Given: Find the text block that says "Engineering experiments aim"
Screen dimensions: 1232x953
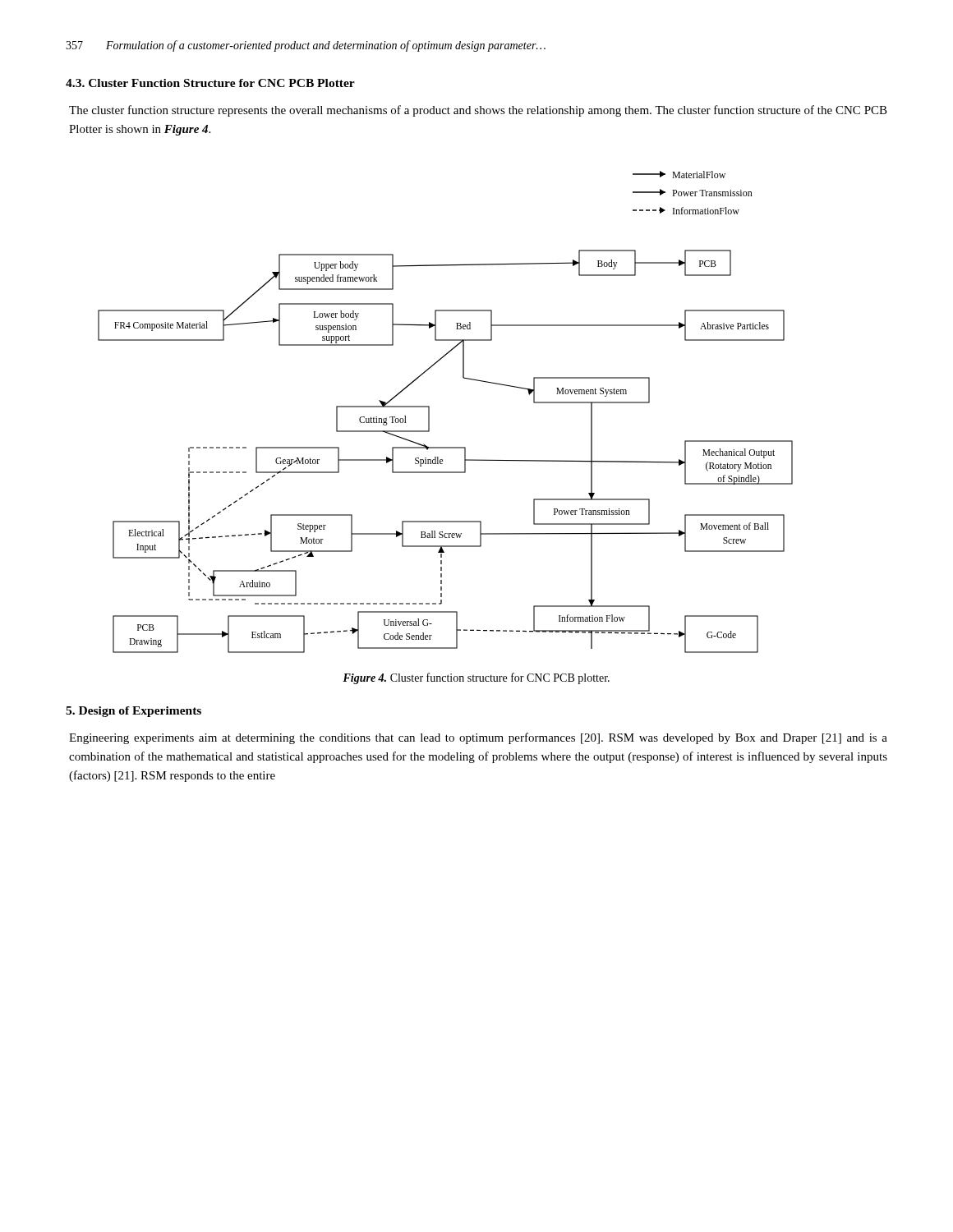Looking at the screenshot, I should pyautogui.click(x=478, y=756).
